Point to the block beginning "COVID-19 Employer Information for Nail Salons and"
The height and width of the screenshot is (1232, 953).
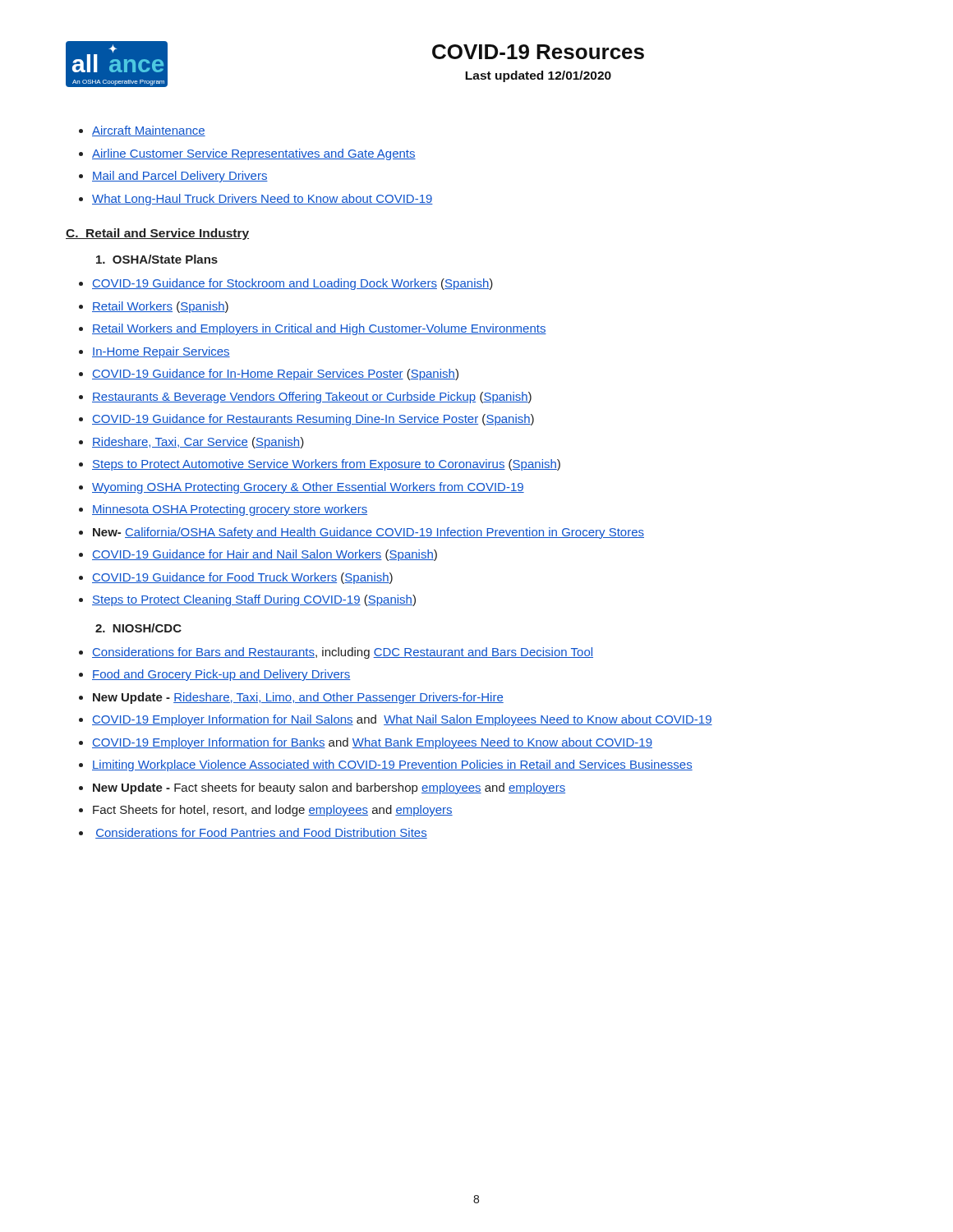click(490, 720)
